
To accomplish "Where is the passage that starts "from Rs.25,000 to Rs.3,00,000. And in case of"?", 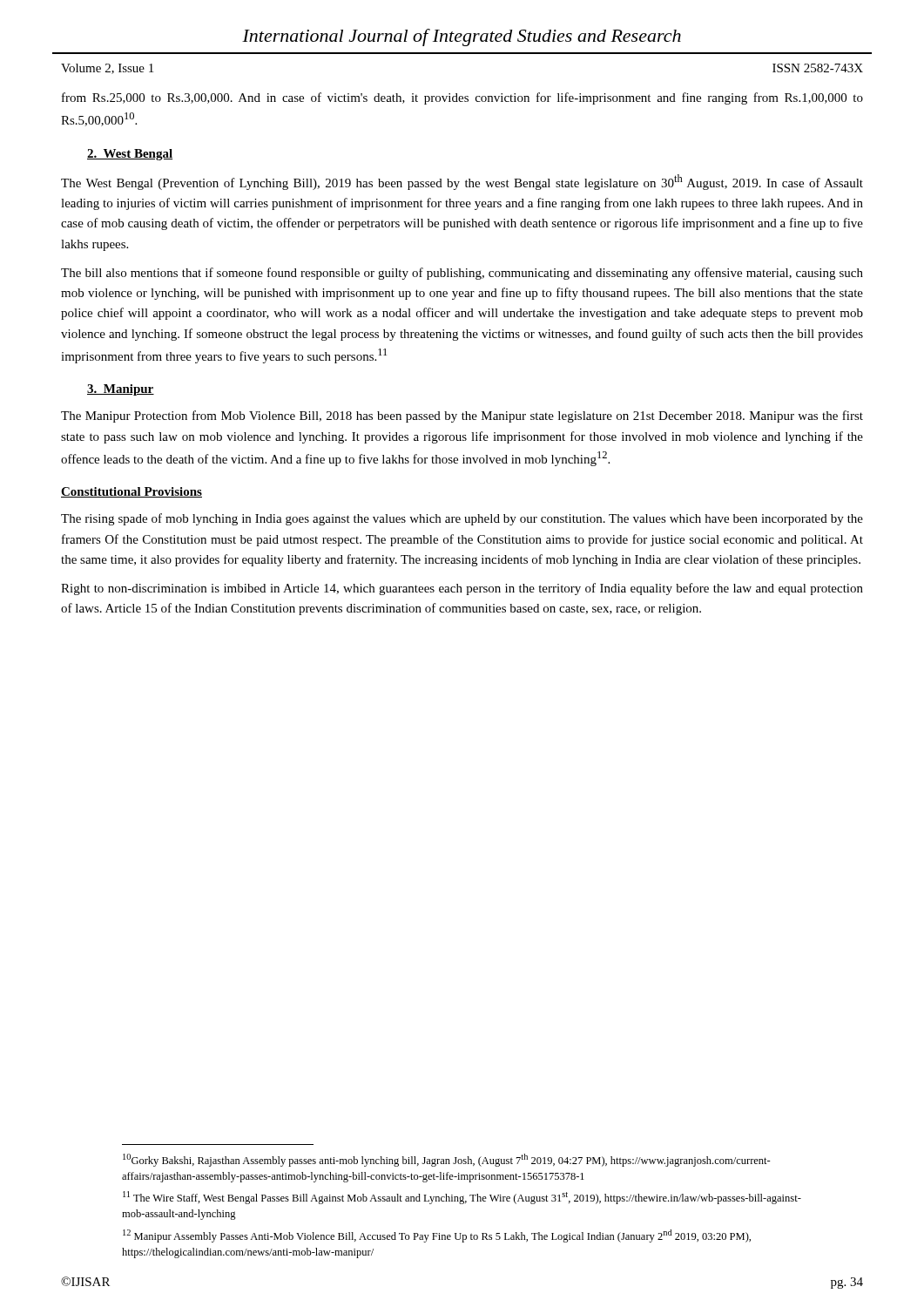I will tap(462, 110).
